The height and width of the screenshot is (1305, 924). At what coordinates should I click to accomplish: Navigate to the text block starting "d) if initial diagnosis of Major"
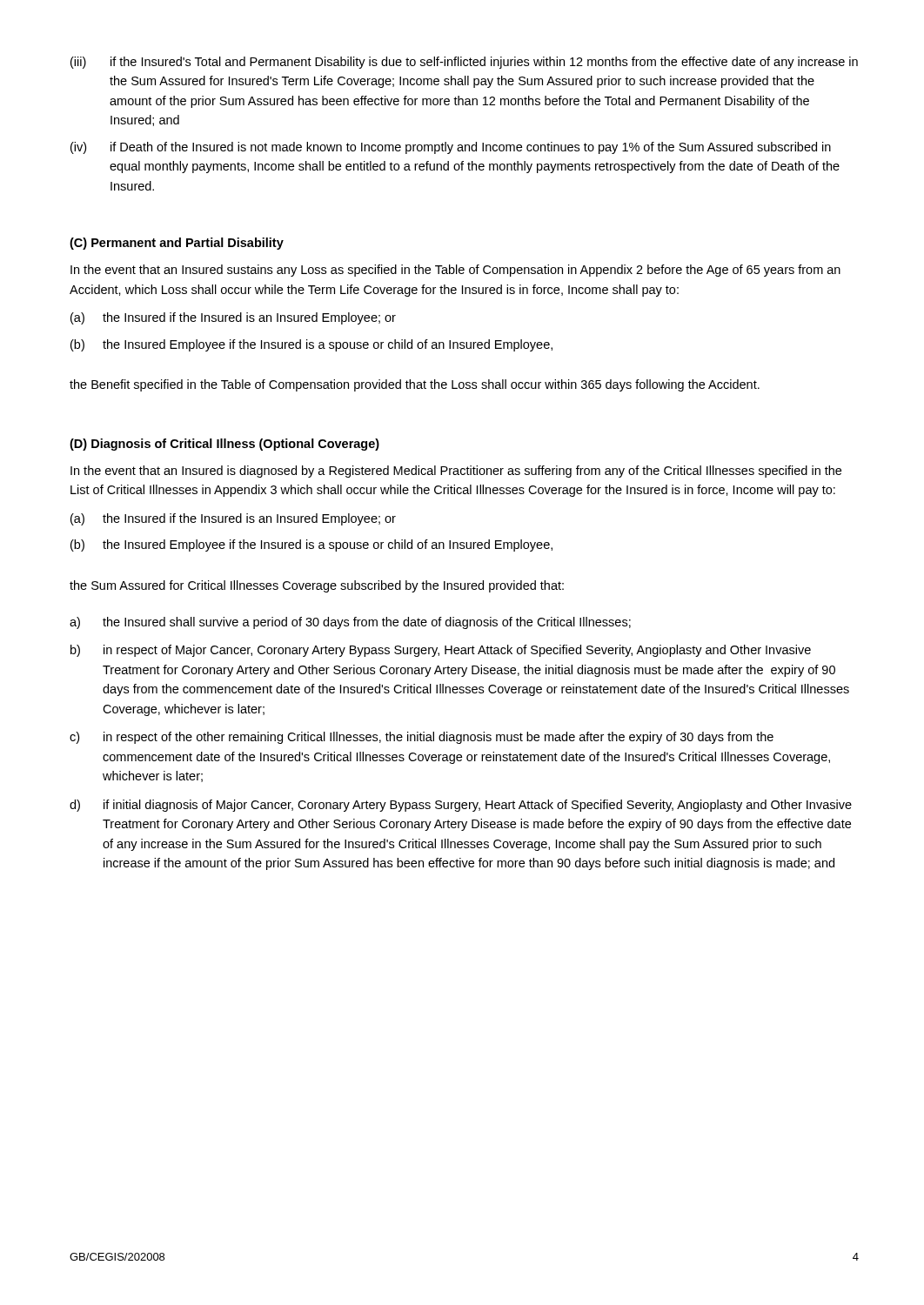[x=464, y=834]
